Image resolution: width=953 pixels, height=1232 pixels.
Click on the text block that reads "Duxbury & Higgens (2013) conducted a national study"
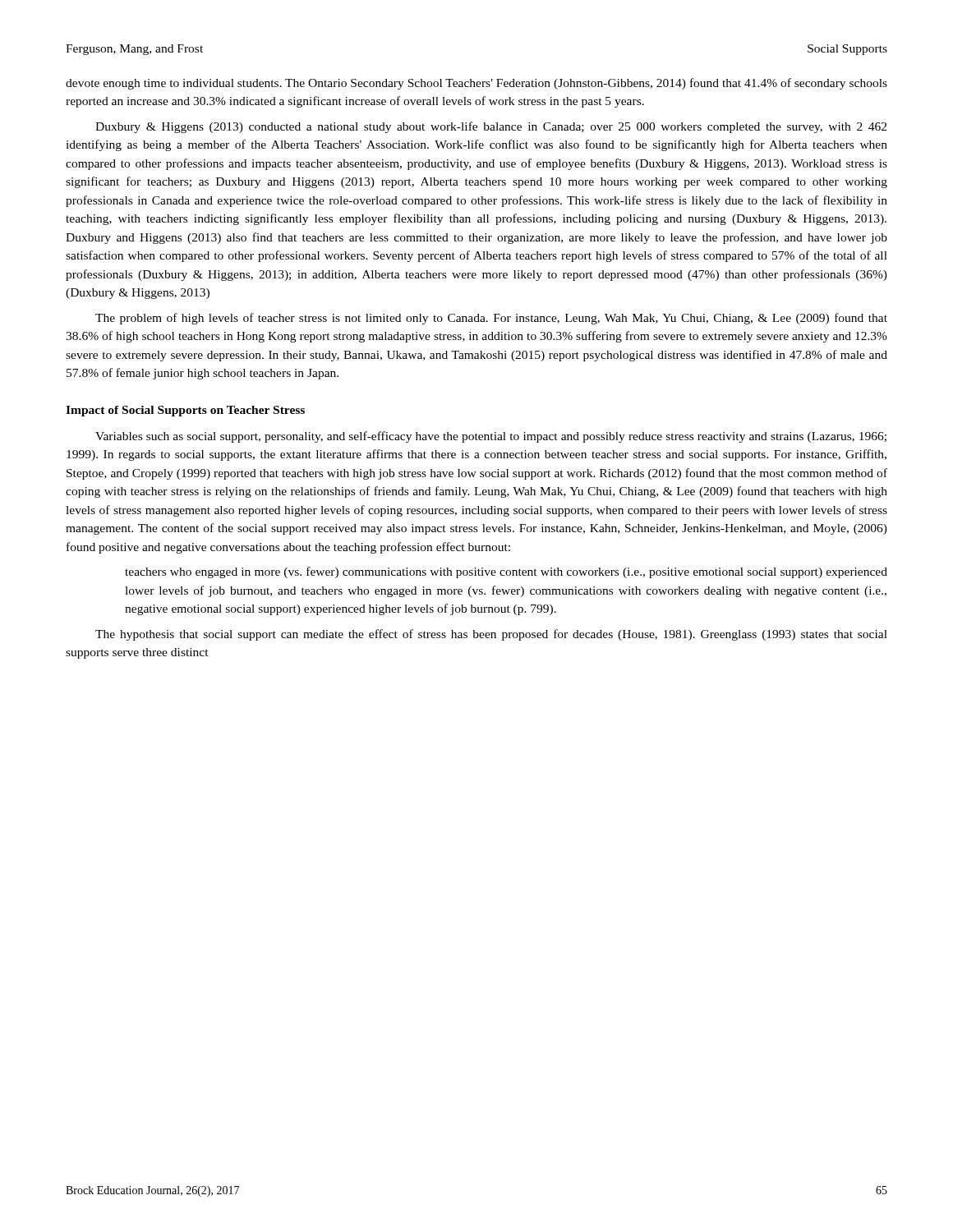(x=476, y=209)
